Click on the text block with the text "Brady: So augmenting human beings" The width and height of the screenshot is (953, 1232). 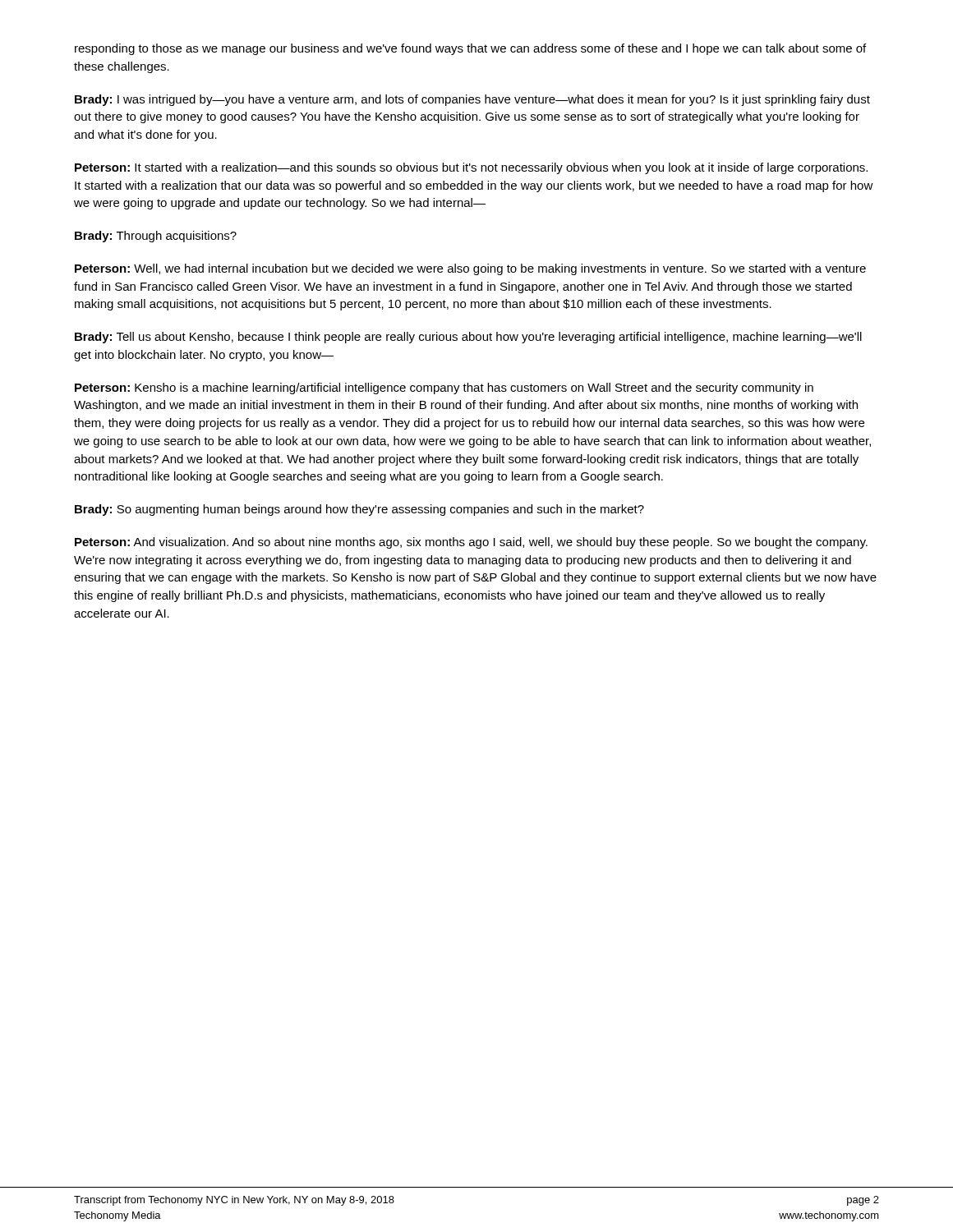[359, 509]
